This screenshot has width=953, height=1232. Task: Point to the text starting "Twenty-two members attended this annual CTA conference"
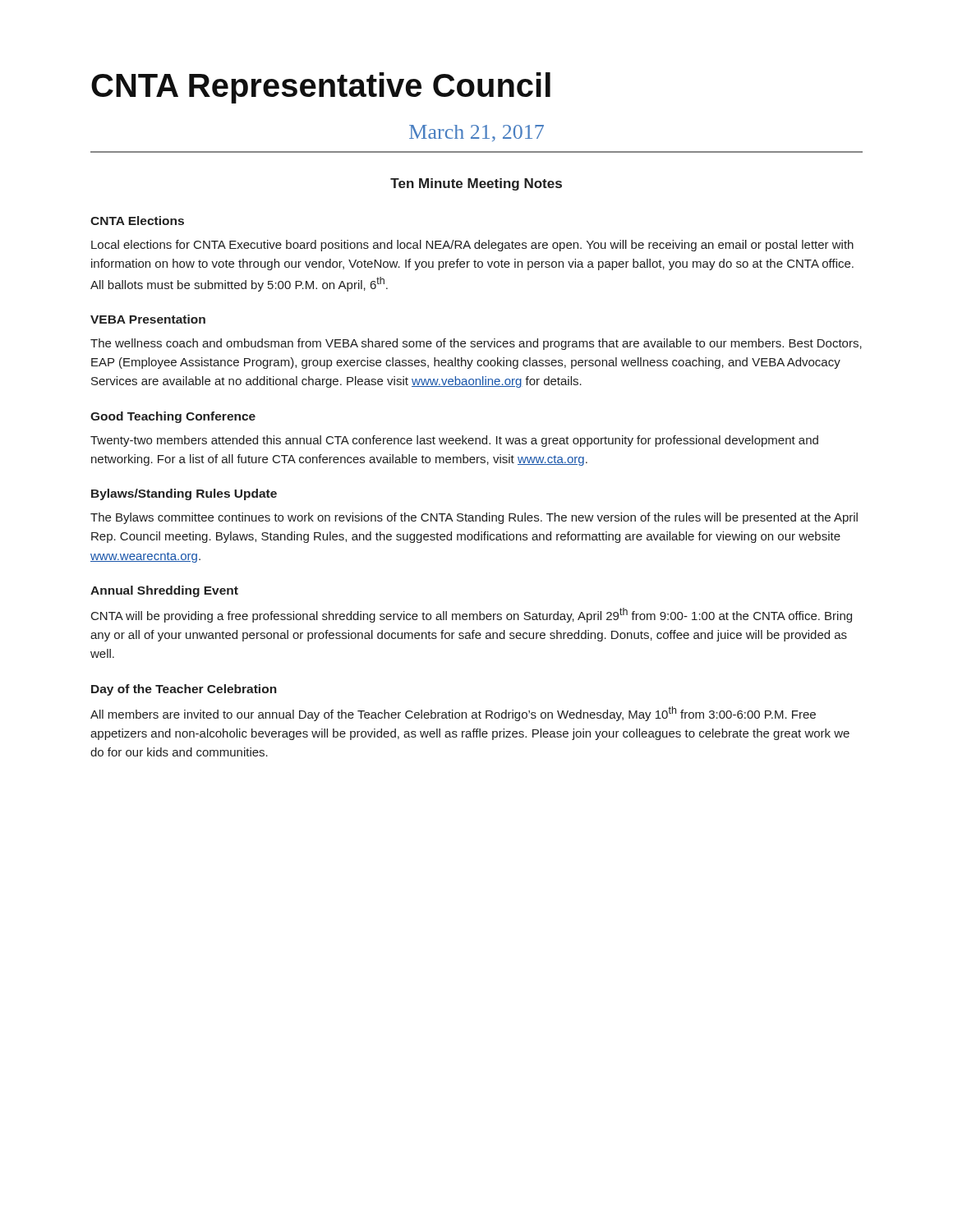pyautogui.click(x=455, y=449)
